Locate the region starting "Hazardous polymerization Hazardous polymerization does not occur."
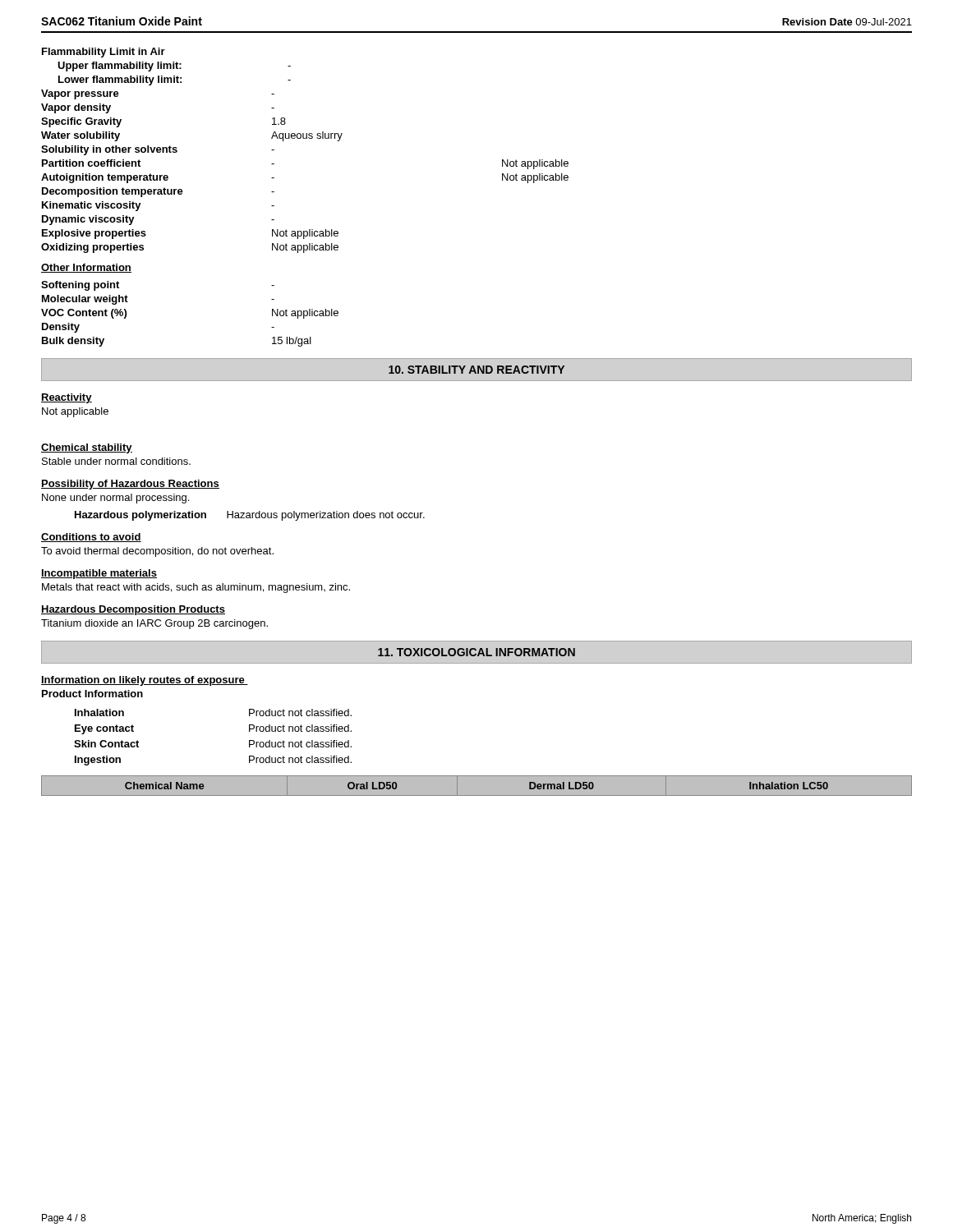Image resolution: width=953 pixels, height=1232 pixels. pos(233,515)
